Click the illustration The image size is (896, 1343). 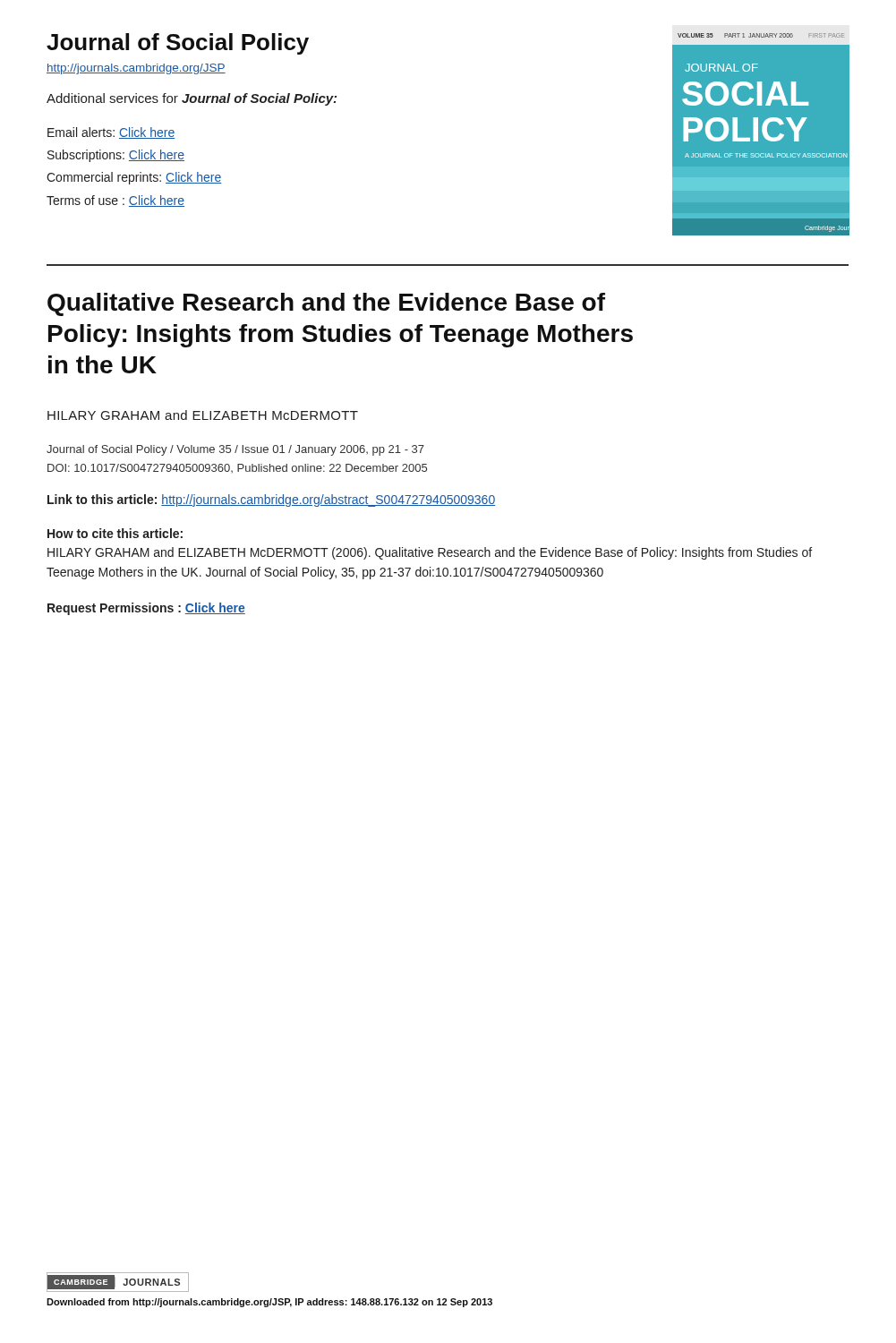pos(761,130)
